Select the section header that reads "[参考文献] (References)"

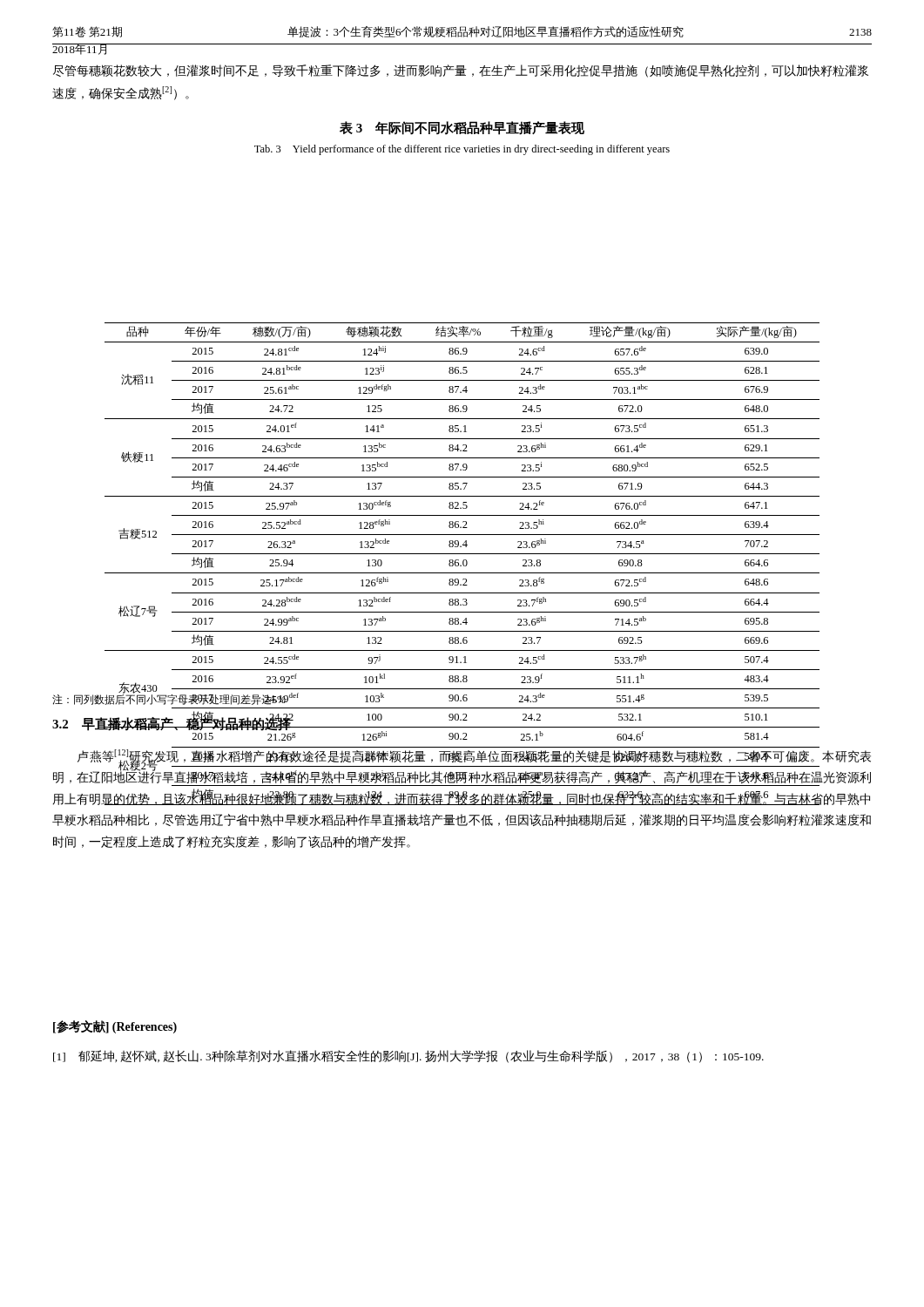115,1027
